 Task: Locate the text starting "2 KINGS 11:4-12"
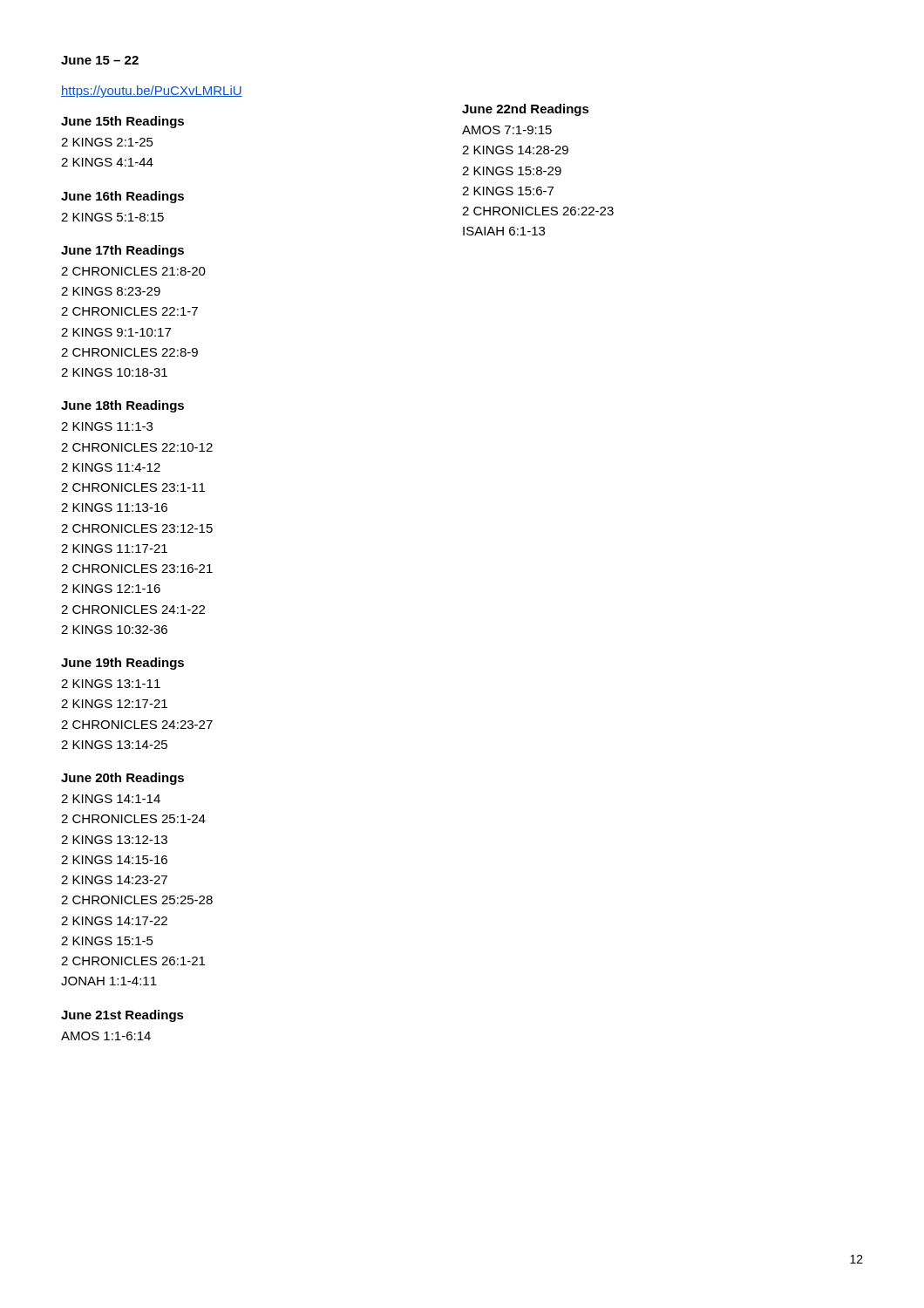[111, 467]
